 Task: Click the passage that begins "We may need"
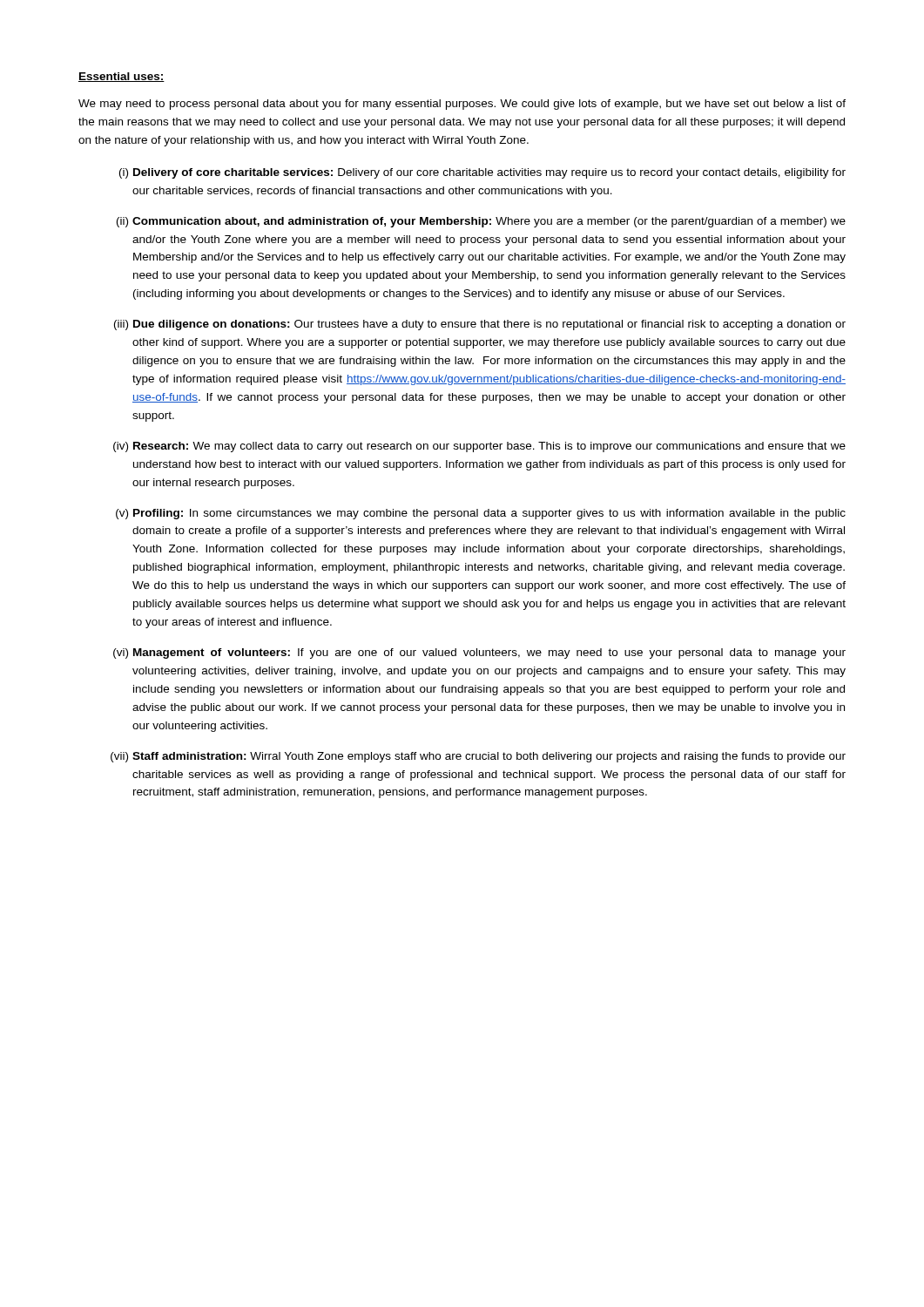[462, 121]
